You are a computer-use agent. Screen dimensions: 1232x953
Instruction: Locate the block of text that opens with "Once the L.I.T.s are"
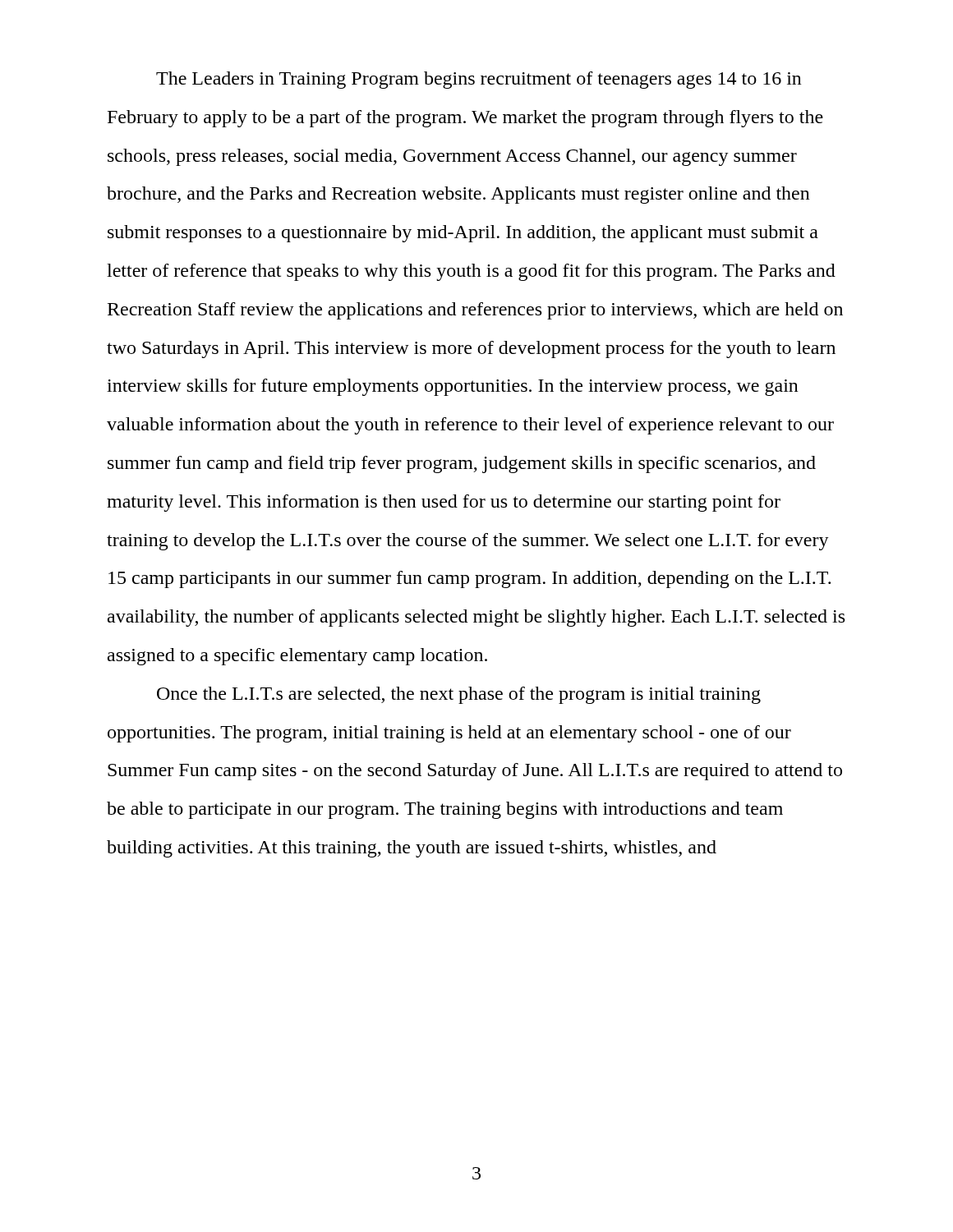(x=476, y=770)
